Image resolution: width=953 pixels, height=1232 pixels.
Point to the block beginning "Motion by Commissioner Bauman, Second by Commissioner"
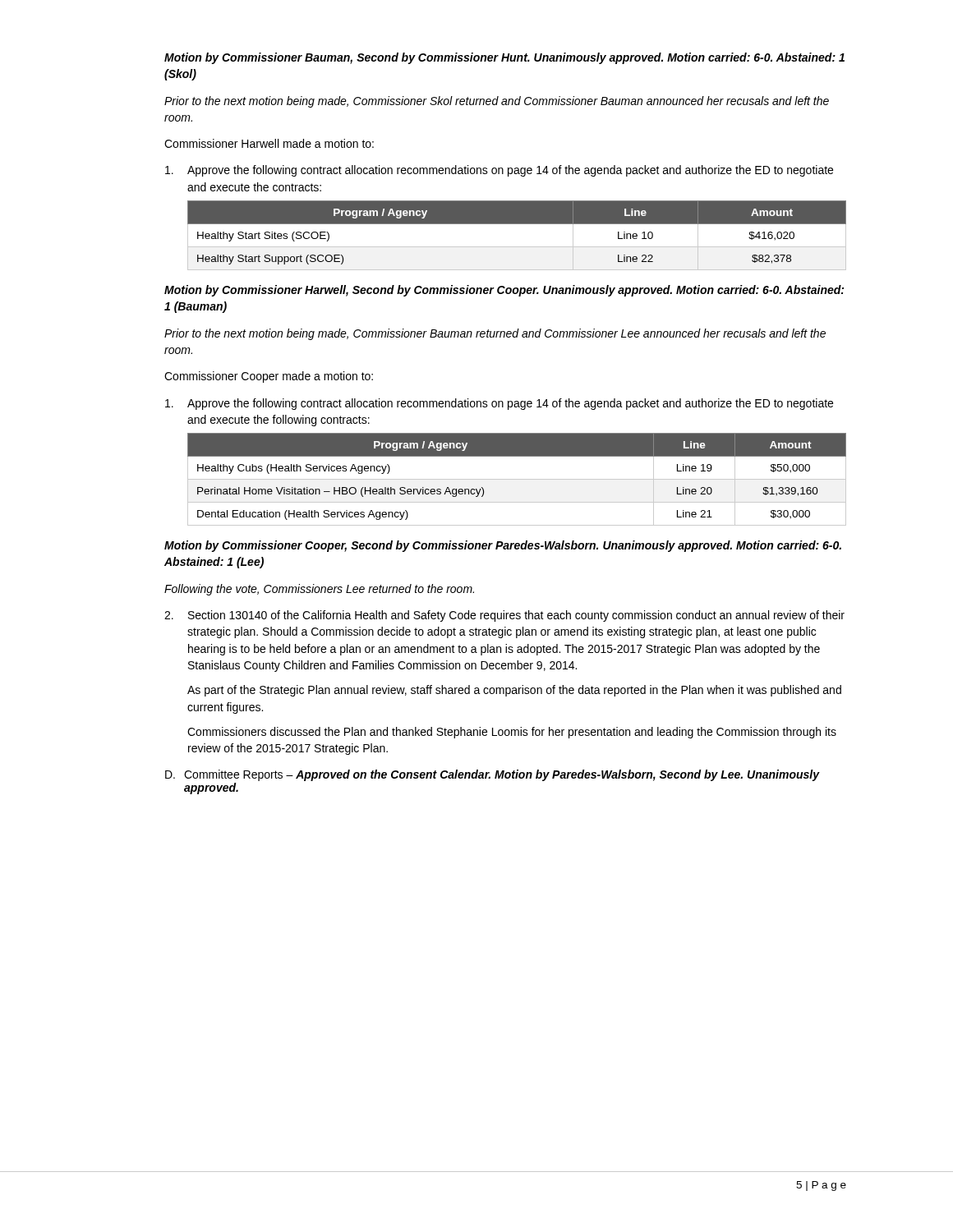pos(505,66)
